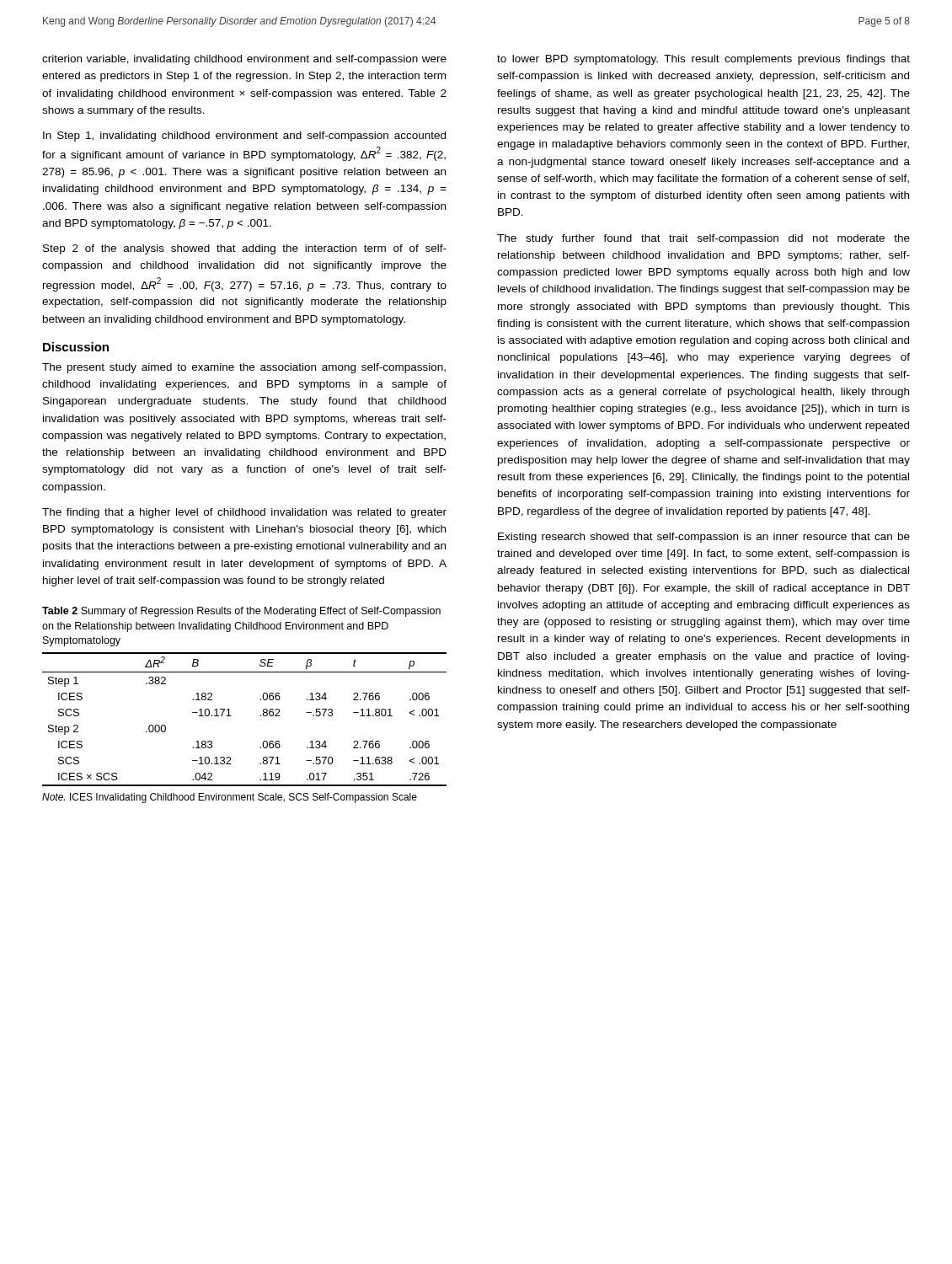The image size is (952, 1264).
Task: Locate the region starting "criterion variable, invalidating childhood environment and self-compassion"
Action: pyautogui.click(x=244, y=85)
